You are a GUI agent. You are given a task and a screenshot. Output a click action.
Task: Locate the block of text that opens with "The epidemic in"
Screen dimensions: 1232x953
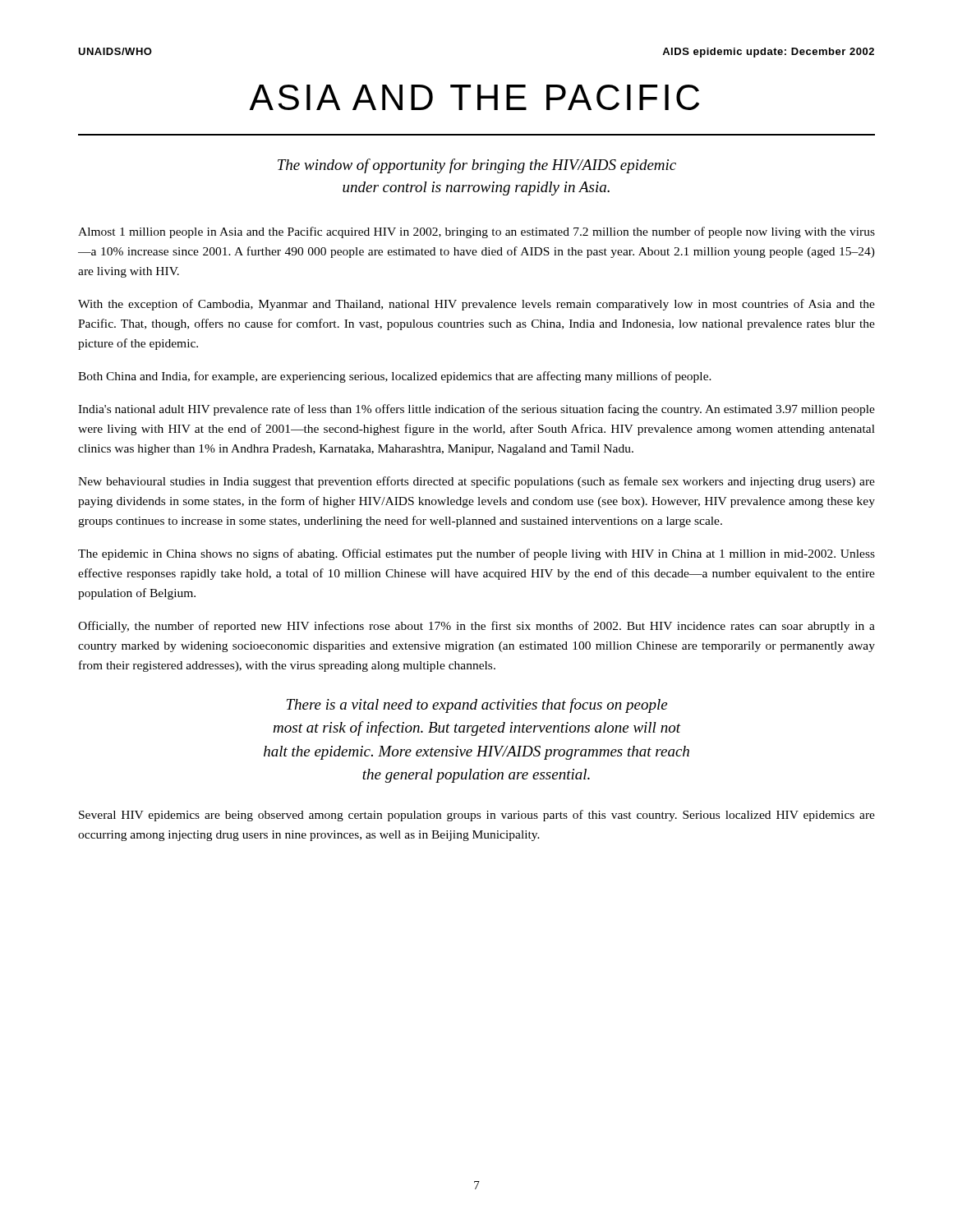click(476, 573)
